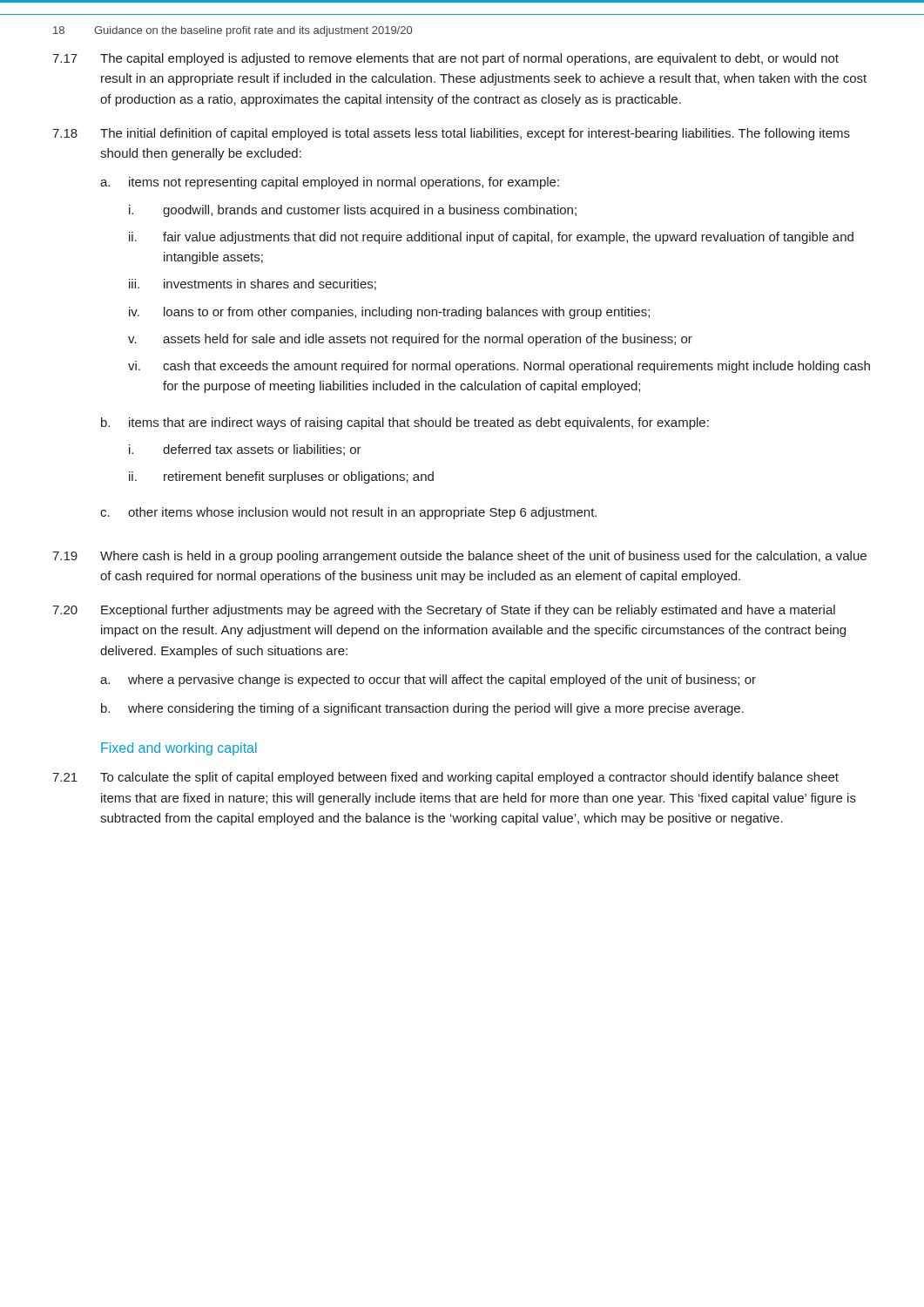Select the text starting "a. items not"
Viewport: 924px width, 1307px height.
coord(330,183)
